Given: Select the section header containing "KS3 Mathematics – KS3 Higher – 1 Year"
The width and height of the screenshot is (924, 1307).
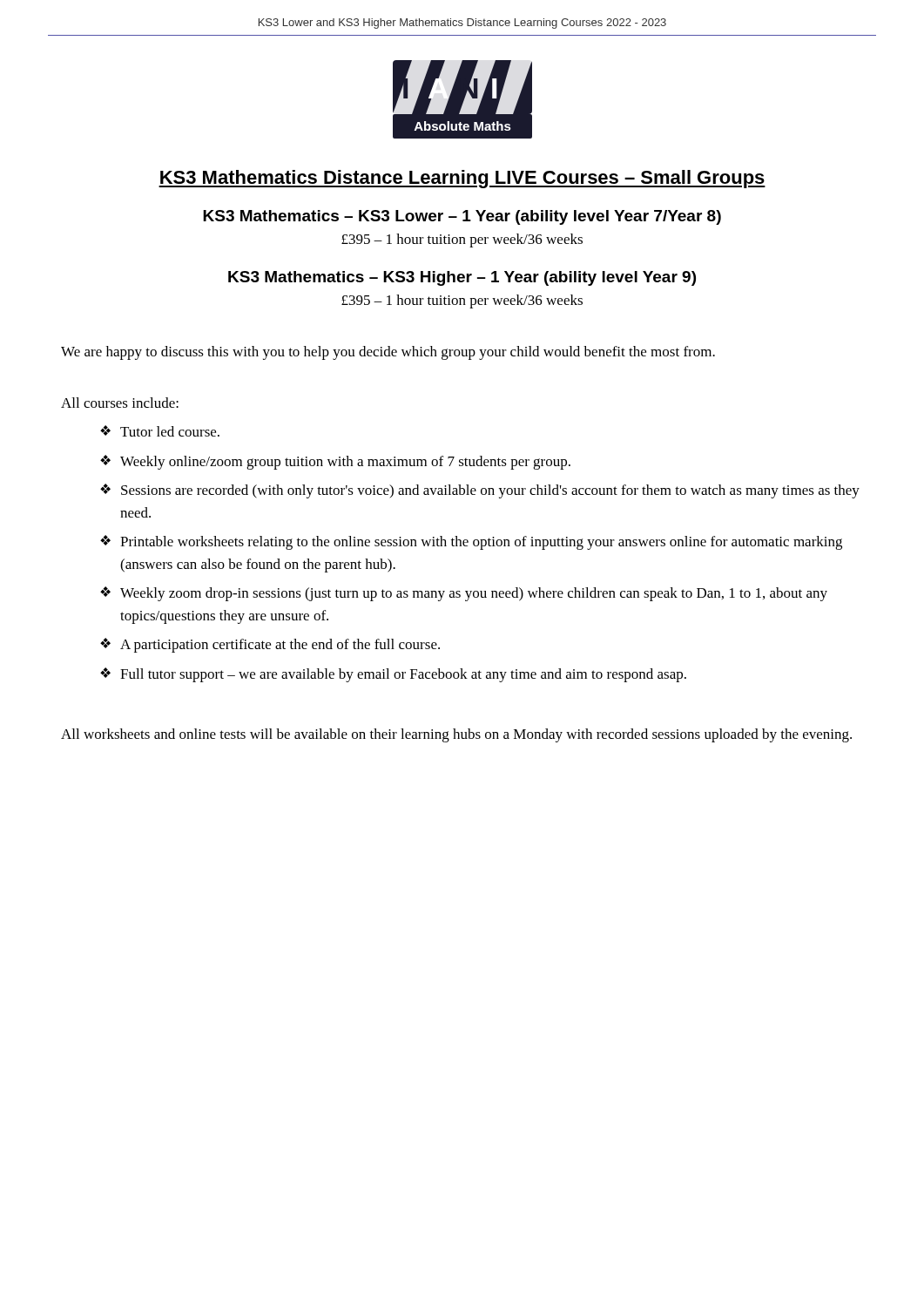Looking at the screenshot, I should pyautogui.click(x=462, y=277).
